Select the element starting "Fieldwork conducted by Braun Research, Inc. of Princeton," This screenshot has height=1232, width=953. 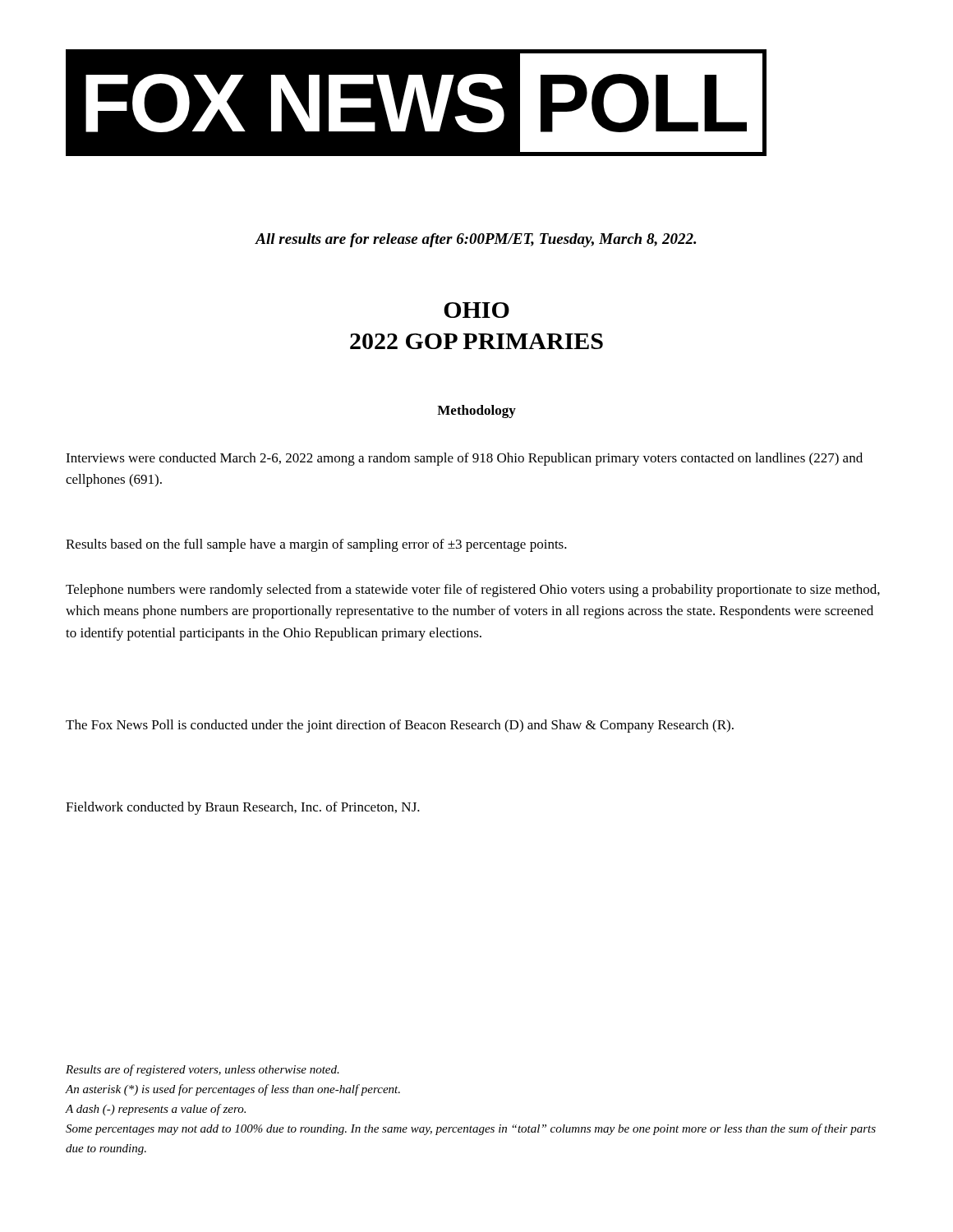pyautogui.click(x=243, y=807)
